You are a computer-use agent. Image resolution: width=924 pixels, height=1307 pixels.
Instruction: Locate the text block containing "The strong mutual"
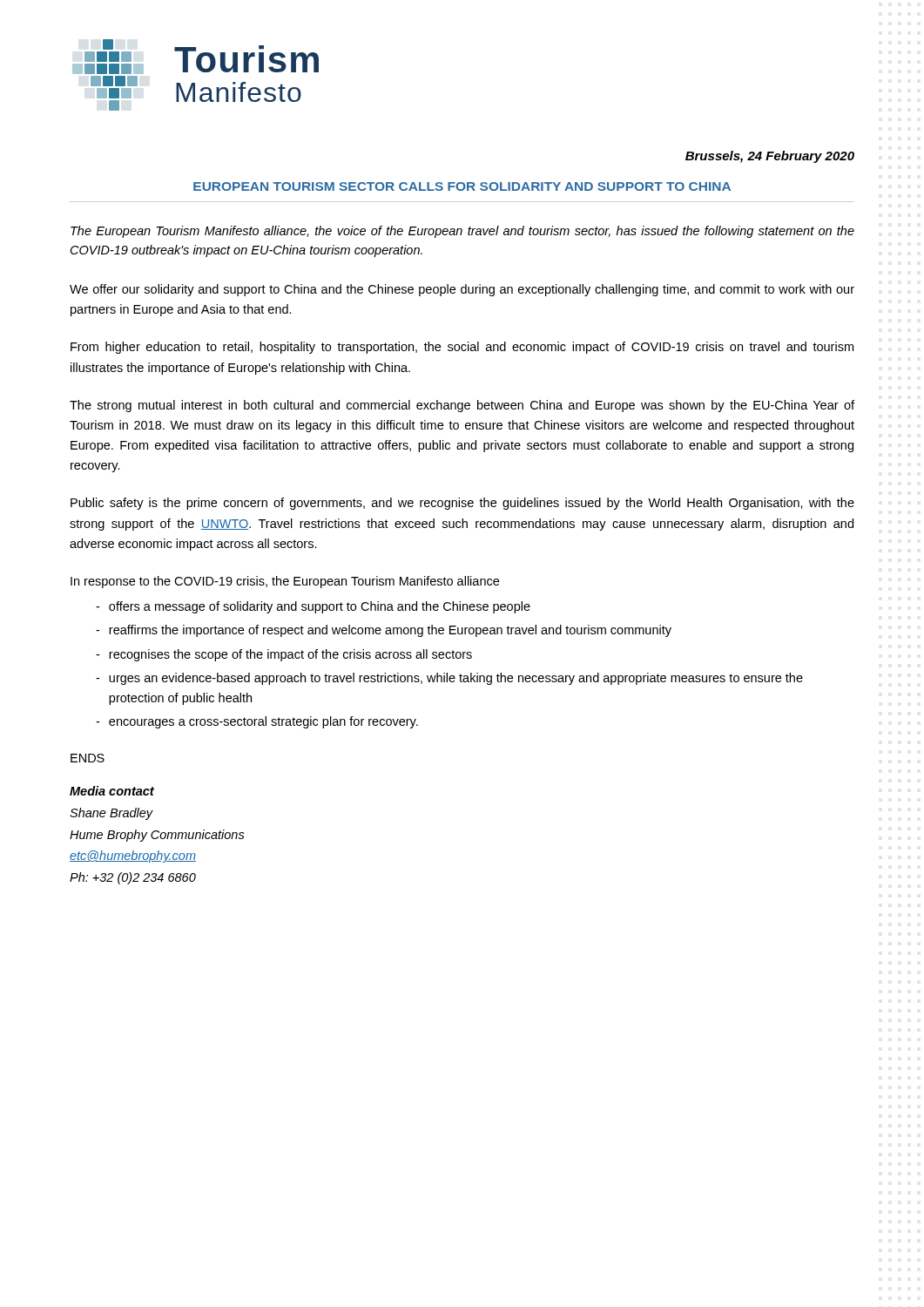point(462,435)
